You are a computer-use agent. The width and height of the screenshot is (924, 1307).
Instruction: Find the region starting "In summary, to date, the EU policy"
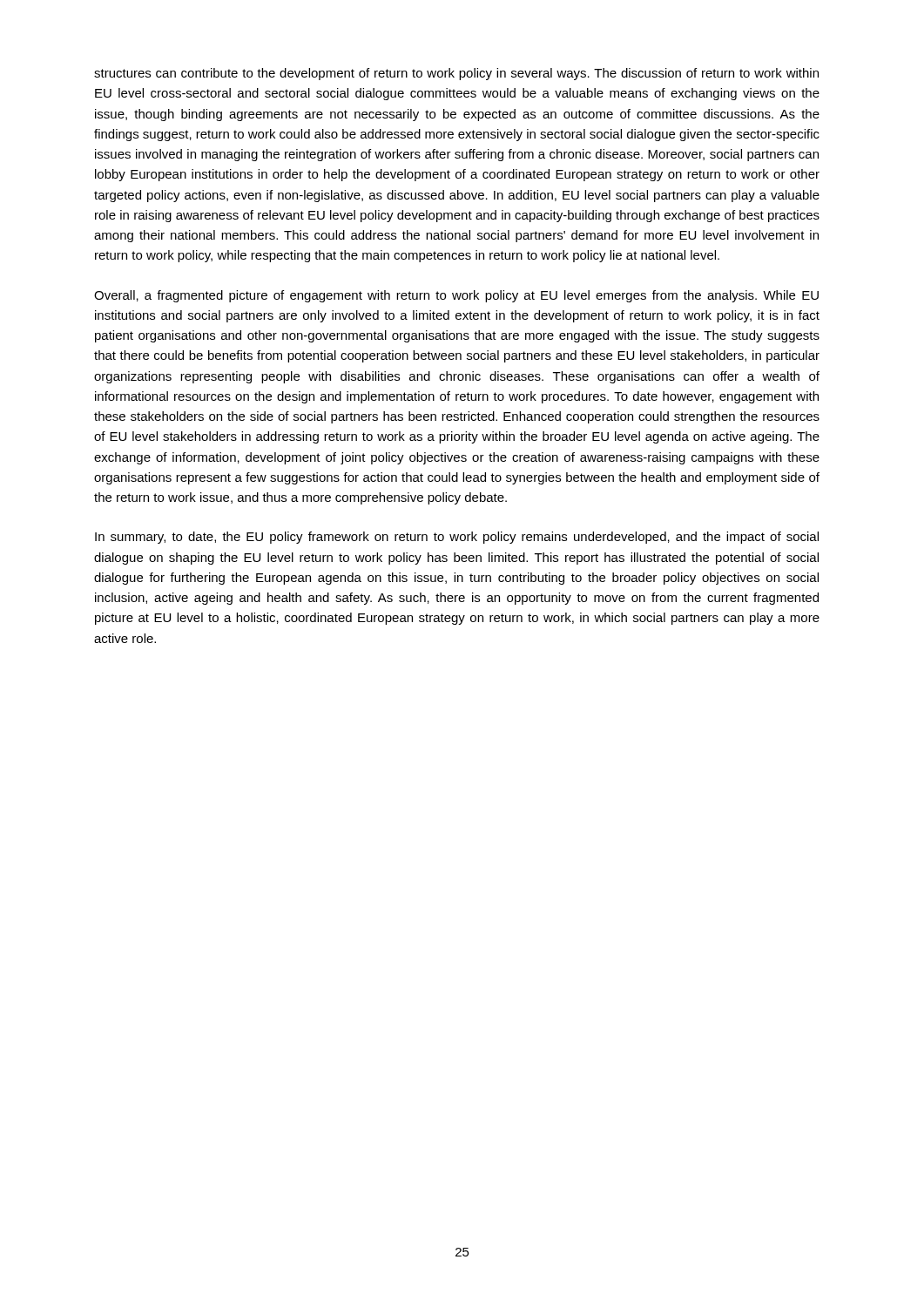[x=457, y=587]
